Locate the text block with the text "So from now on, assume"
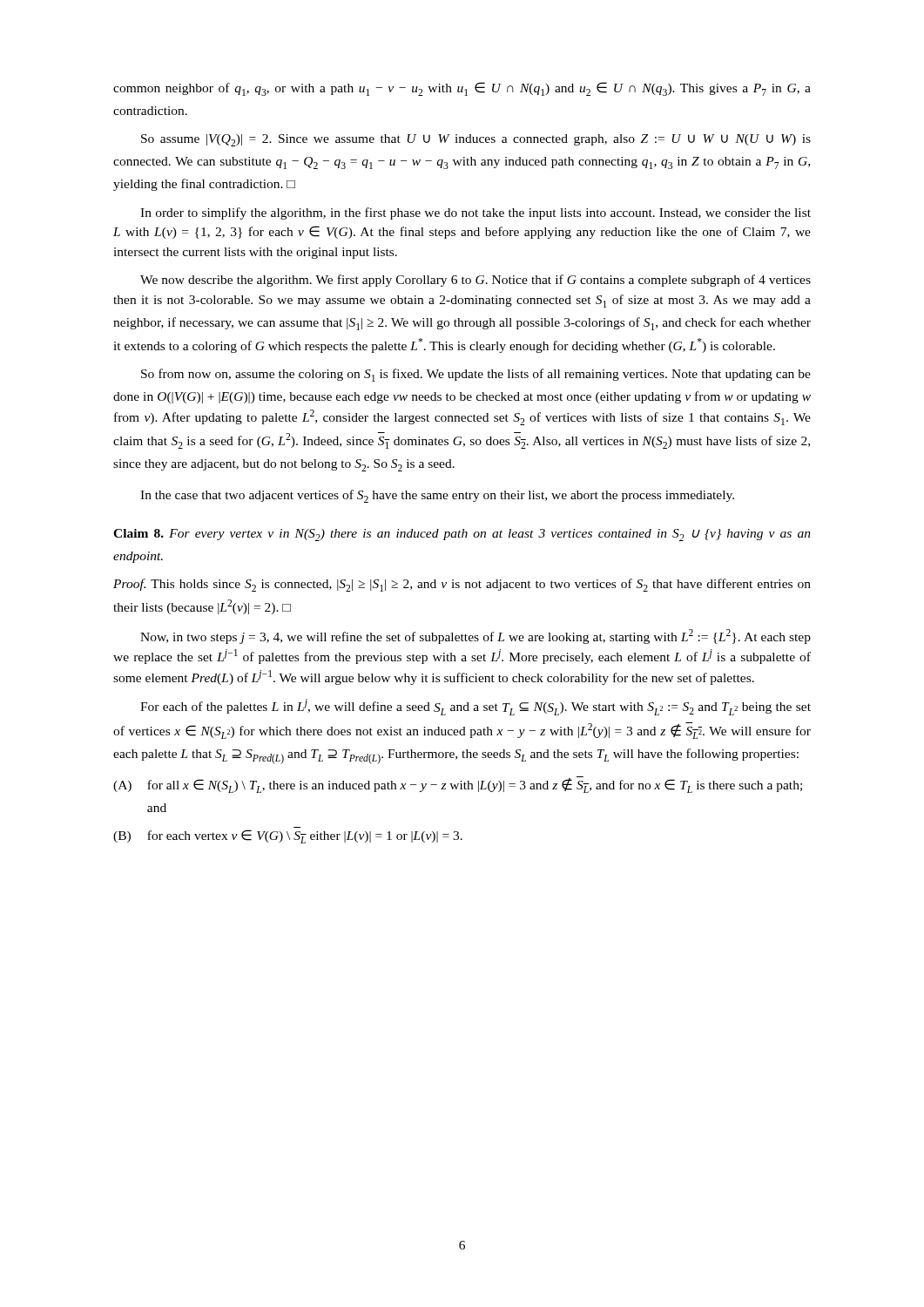The height and width of the screenshot is (1307, 924). pos(462,420)
